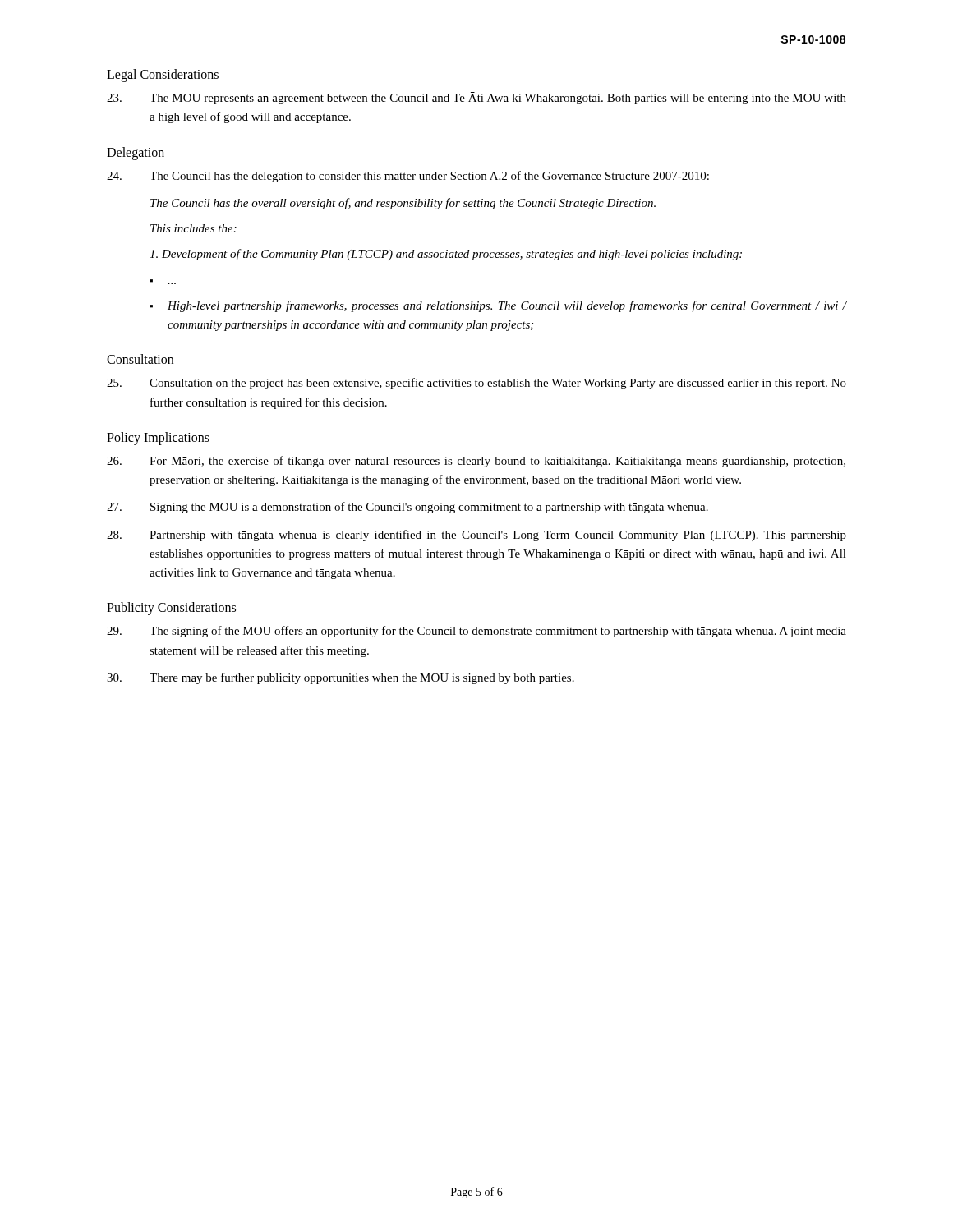The height and width of the screenshot is (1232, 953).
Task: Find the passage starting "Signing the MOU"
Action: coord(476,508)
